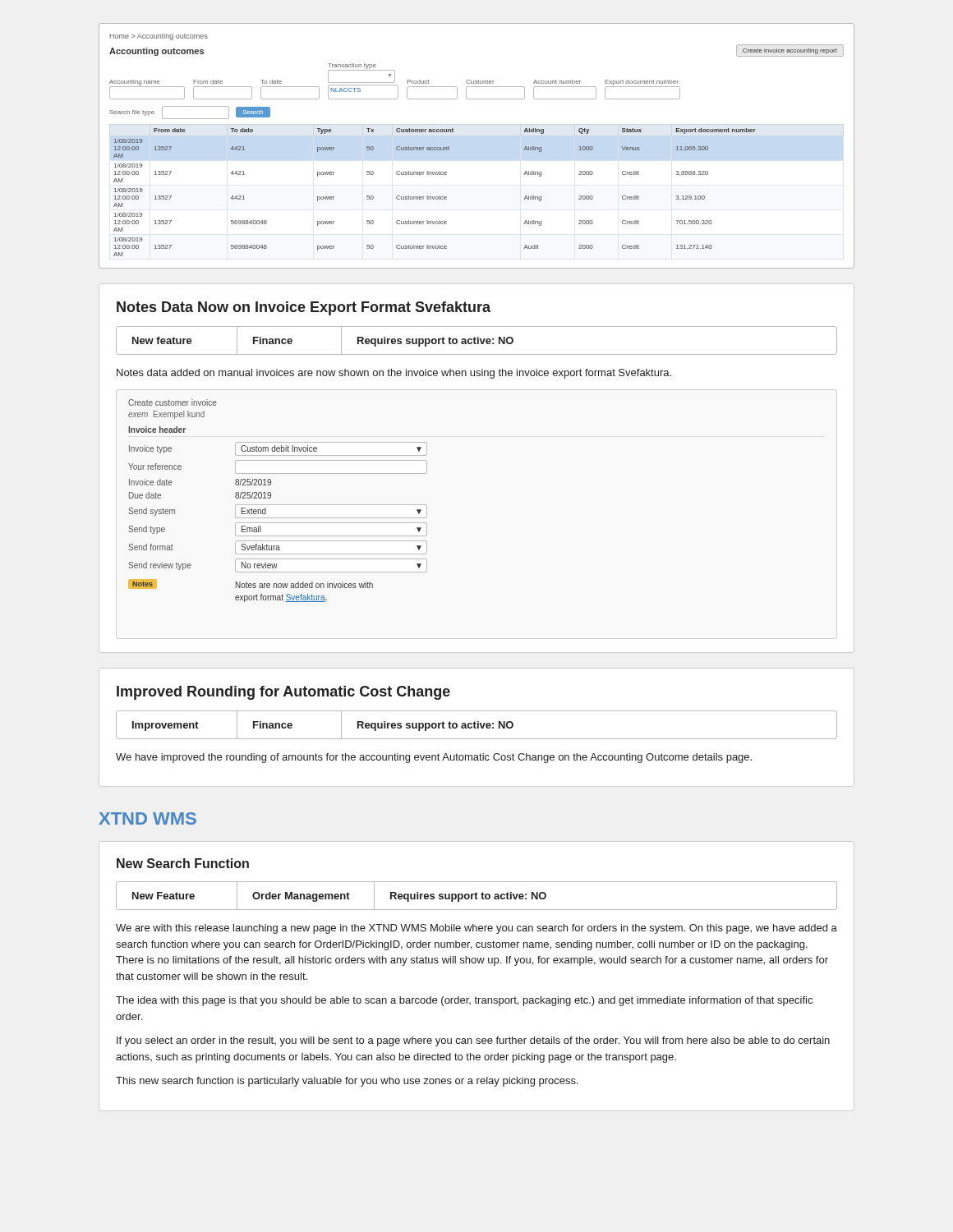
Task: Locate the section header that says "Improved Rounding for Automatic Cost Change"
Action: coord(283,691)
